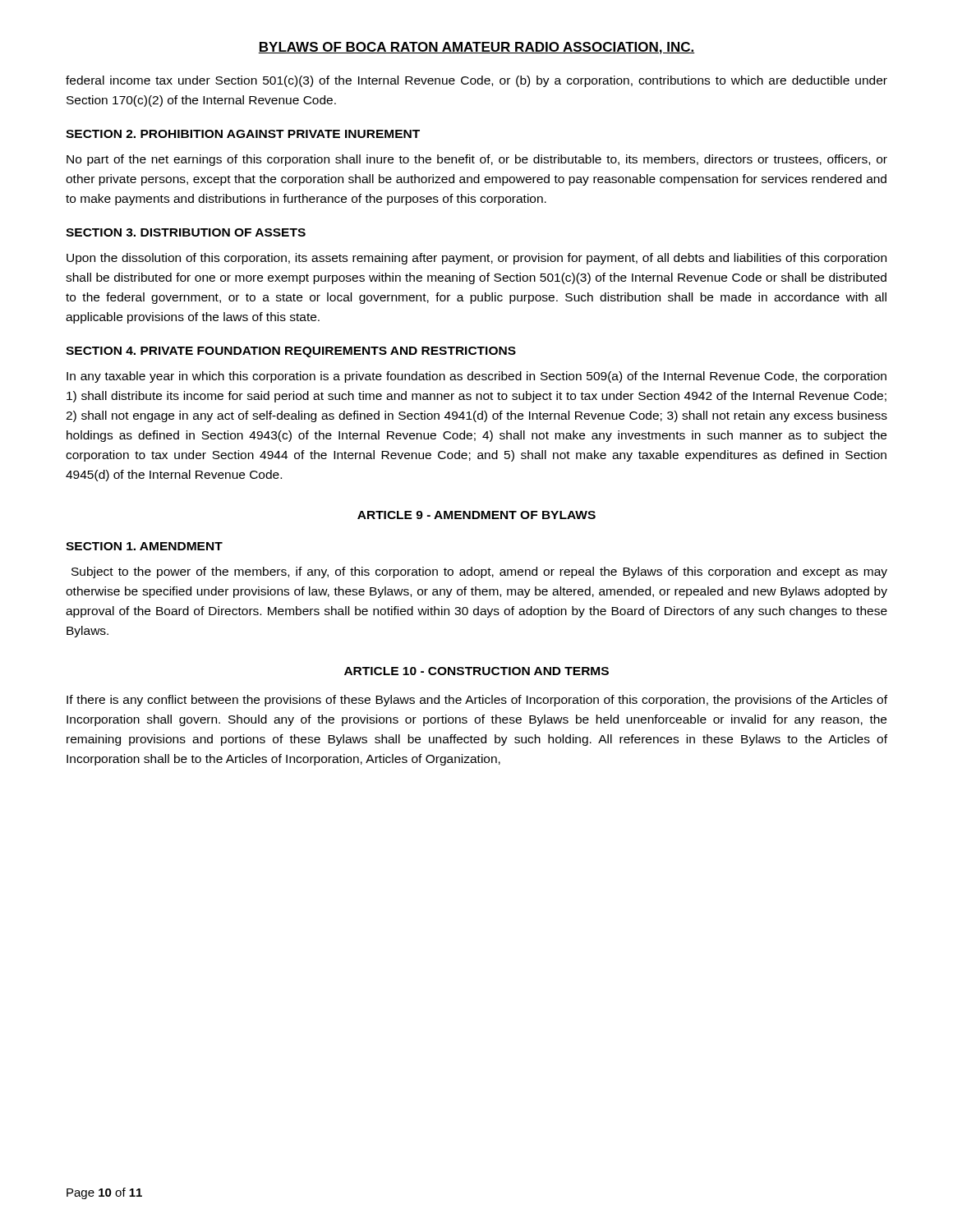Click the section header that begins "SECTION 4. PRIVATE FOUNDATION"
This screenshot has width=953, height=1232.
point(291,350)
